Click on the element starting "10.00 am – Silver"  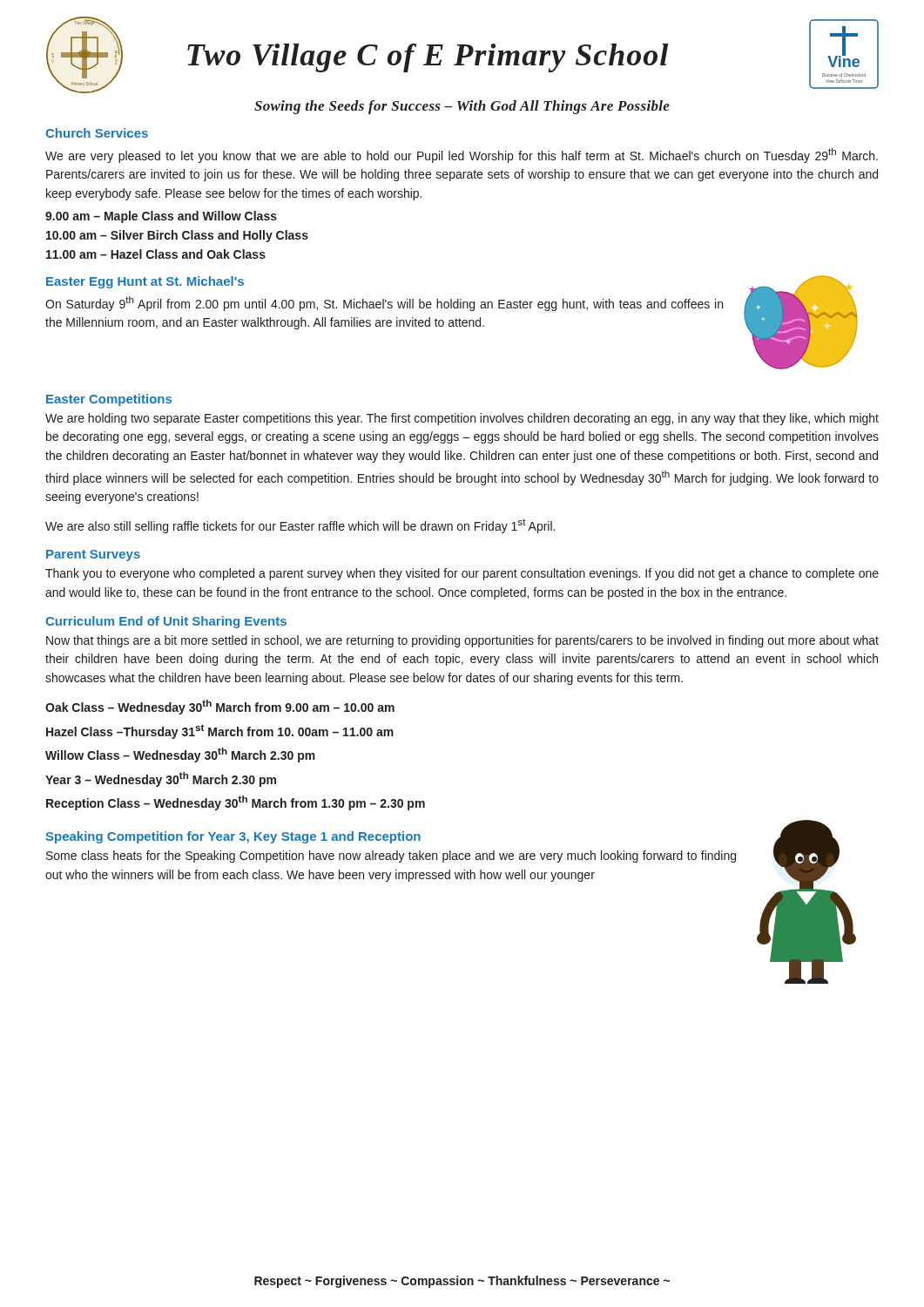(x=177, y=235)
